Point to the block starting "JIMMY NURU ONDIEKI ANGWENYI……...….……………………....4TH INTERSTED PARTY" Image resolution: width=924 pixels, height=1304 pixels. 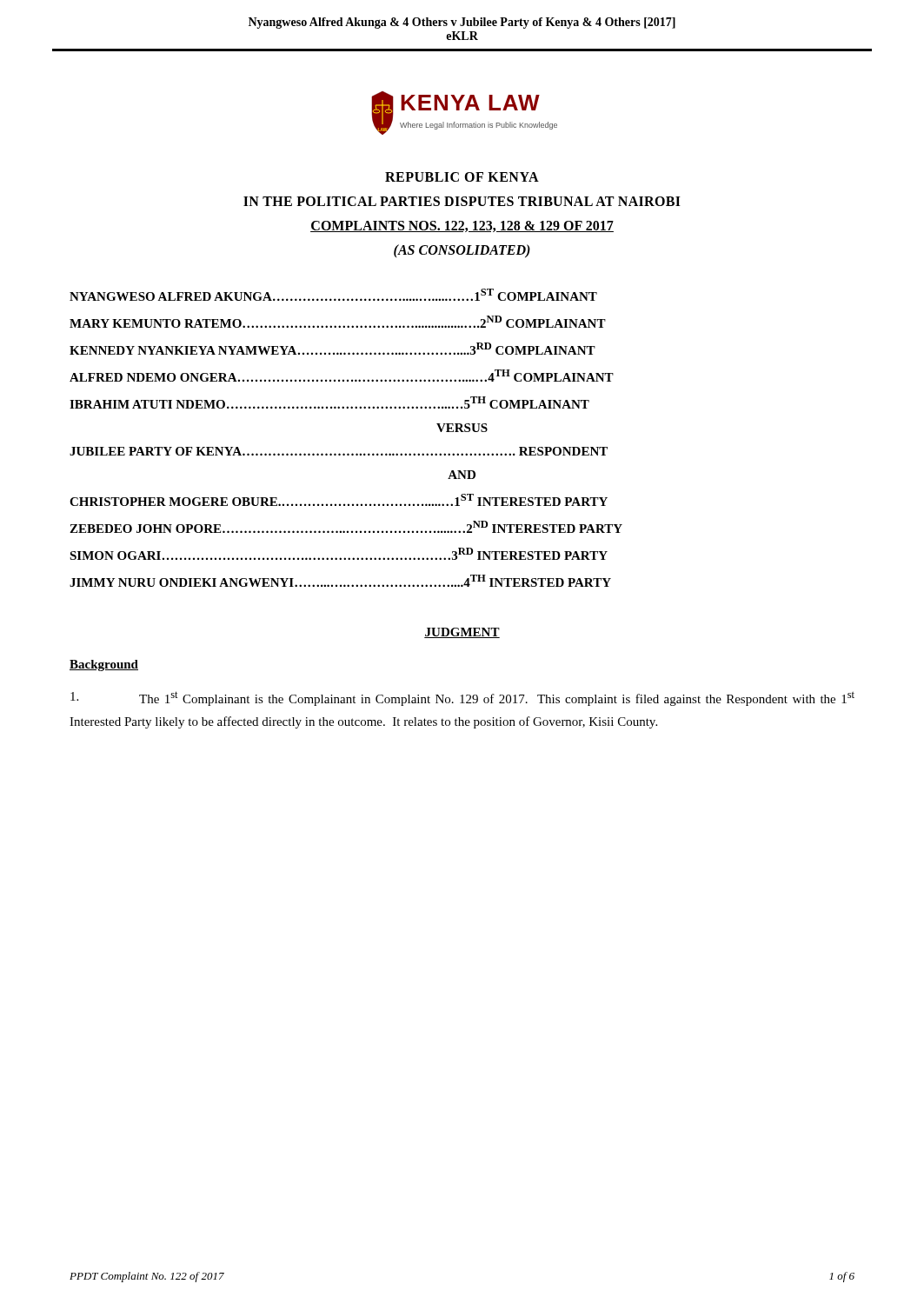pyautogui.click(x=340, y=581)
